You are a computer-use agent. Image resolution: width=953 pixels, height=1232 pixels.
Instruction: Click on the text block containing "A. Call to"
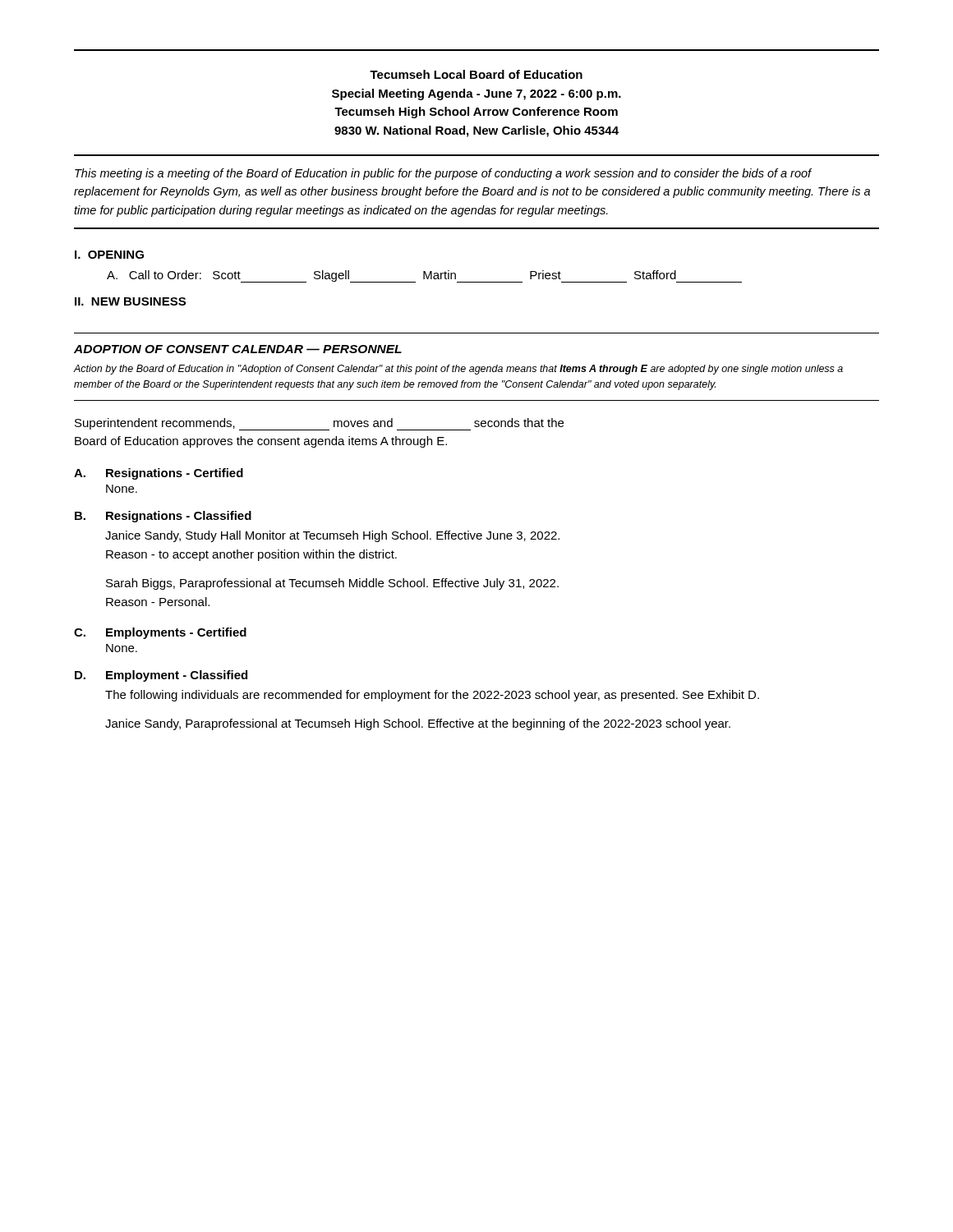424,275
